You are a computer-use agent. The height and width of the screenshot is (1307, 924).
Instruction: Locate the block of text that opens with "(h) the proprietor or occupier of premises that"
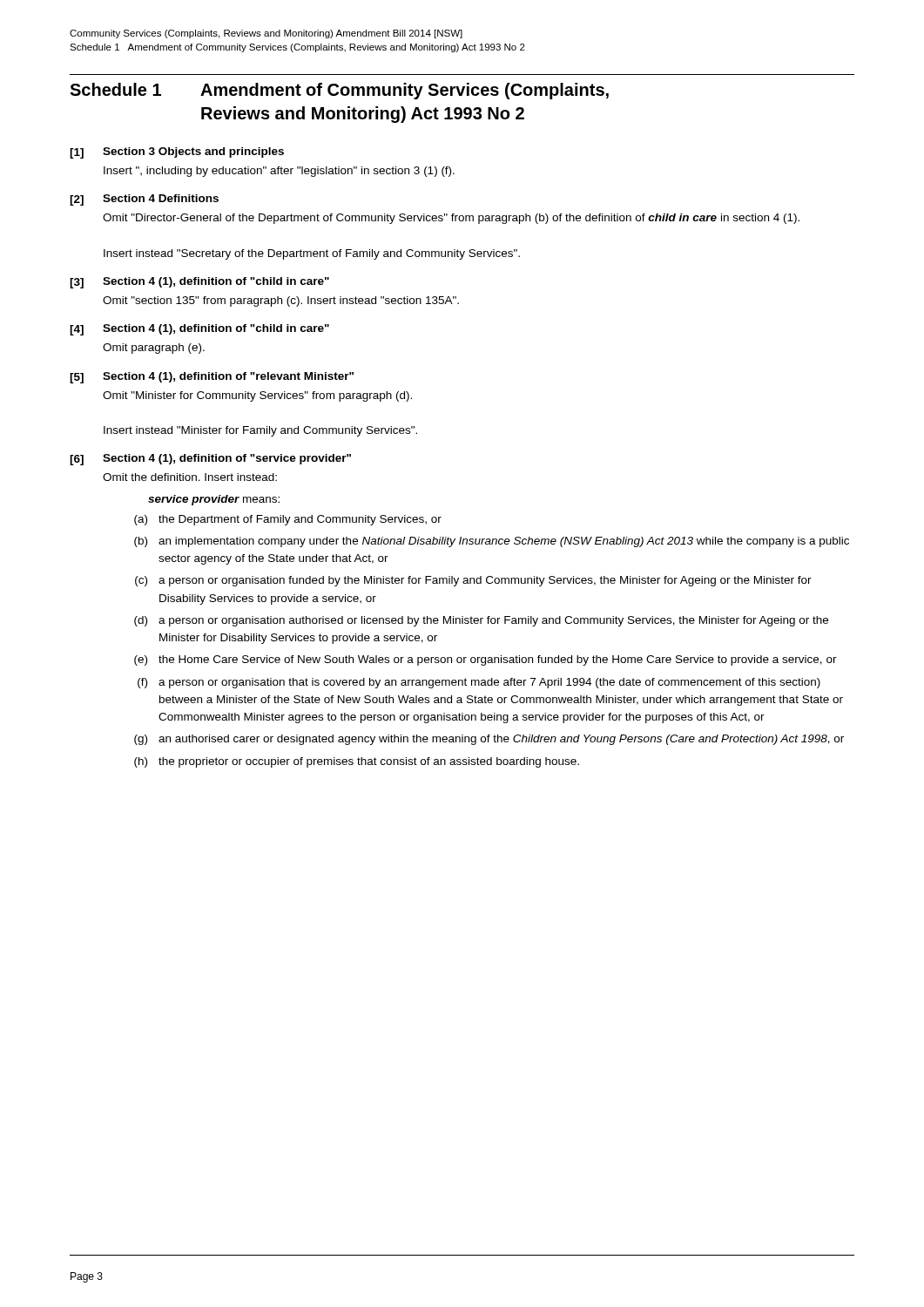[x=479, y=761]
